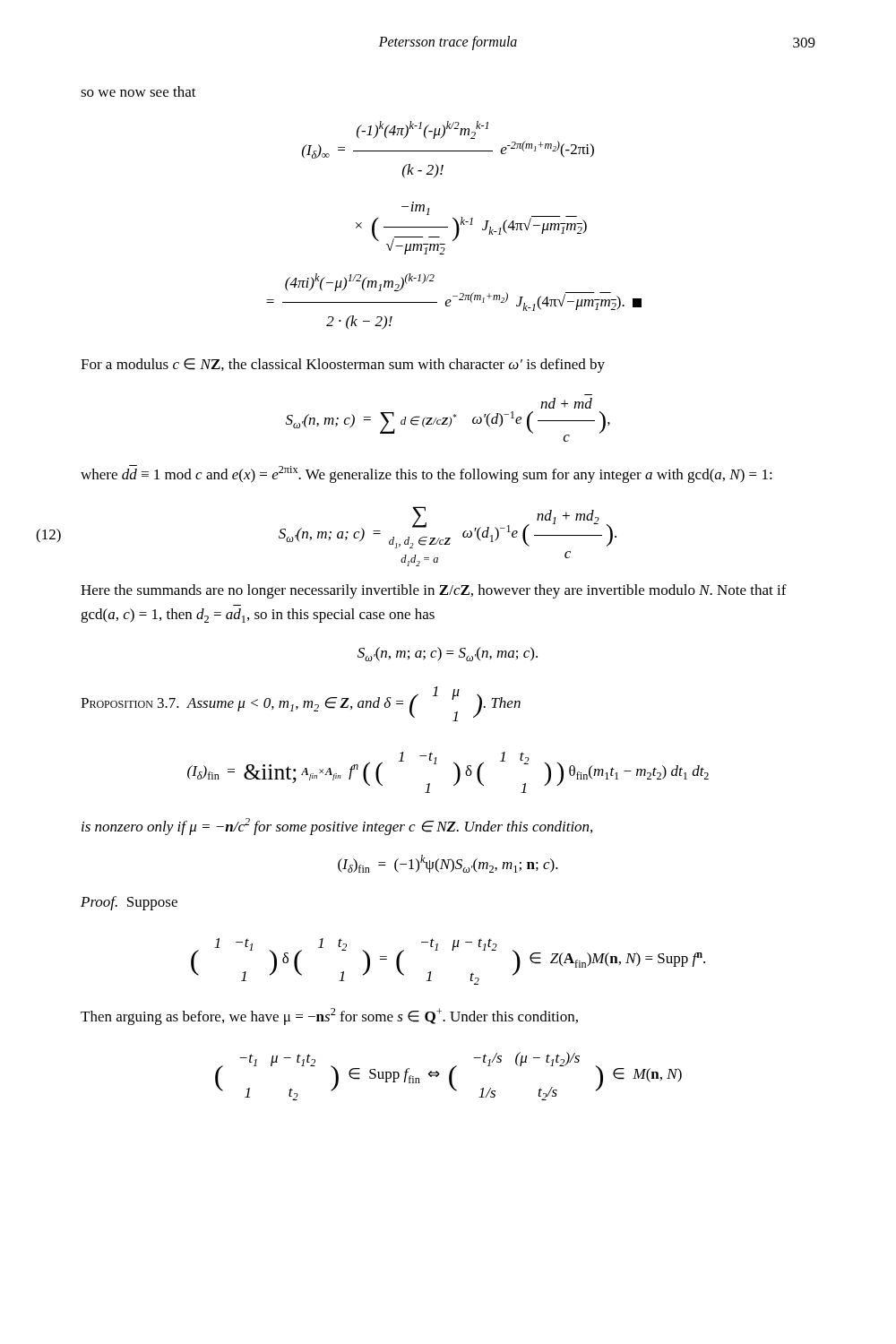Find the passage starting "(Iδ)fin = &iint; Afin×Afin"
The width and height of the screenshot is (896, 1344).
pos(448,772)
